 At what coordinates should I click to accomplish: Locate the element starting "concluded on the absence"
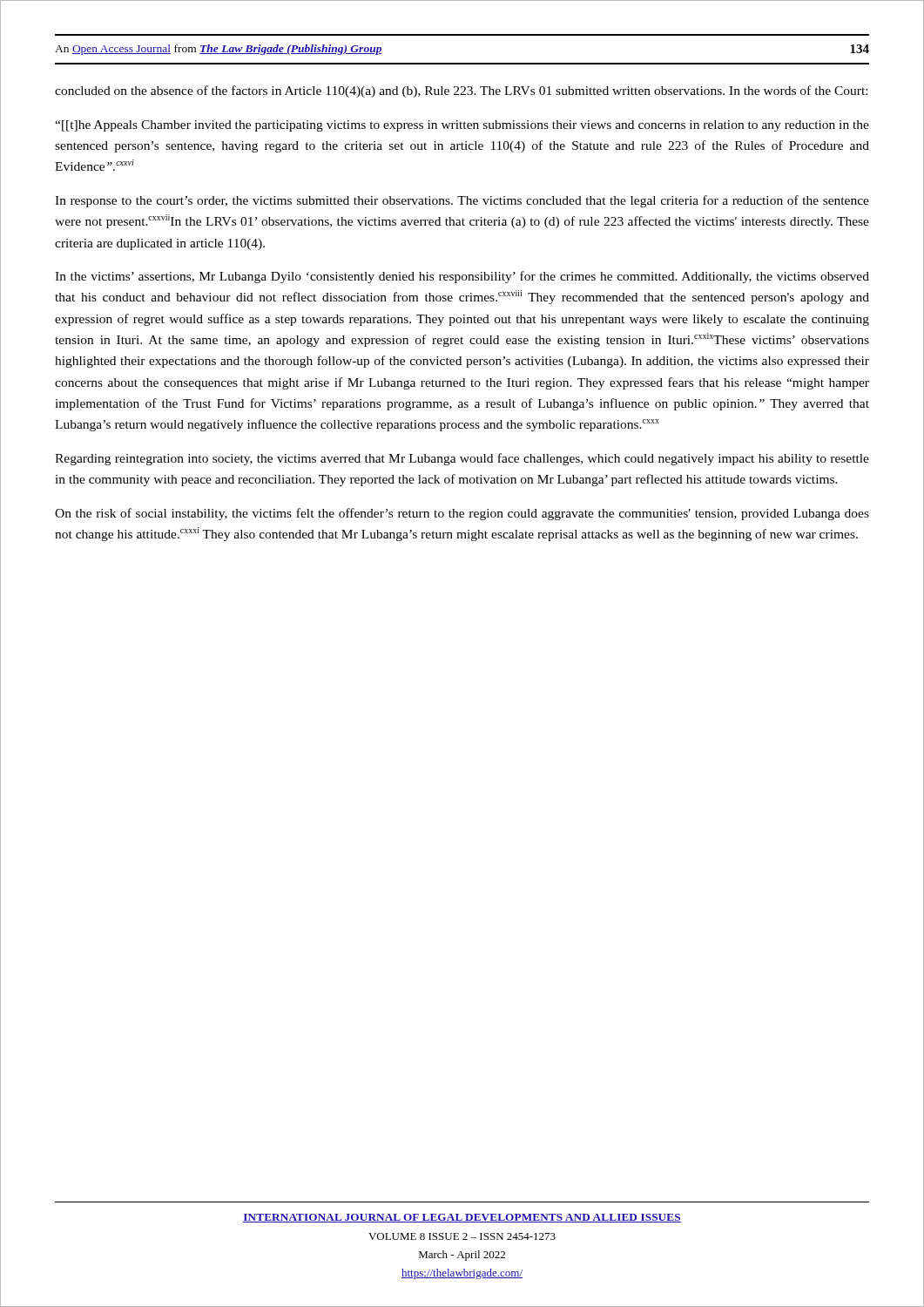tap(462, 90)
